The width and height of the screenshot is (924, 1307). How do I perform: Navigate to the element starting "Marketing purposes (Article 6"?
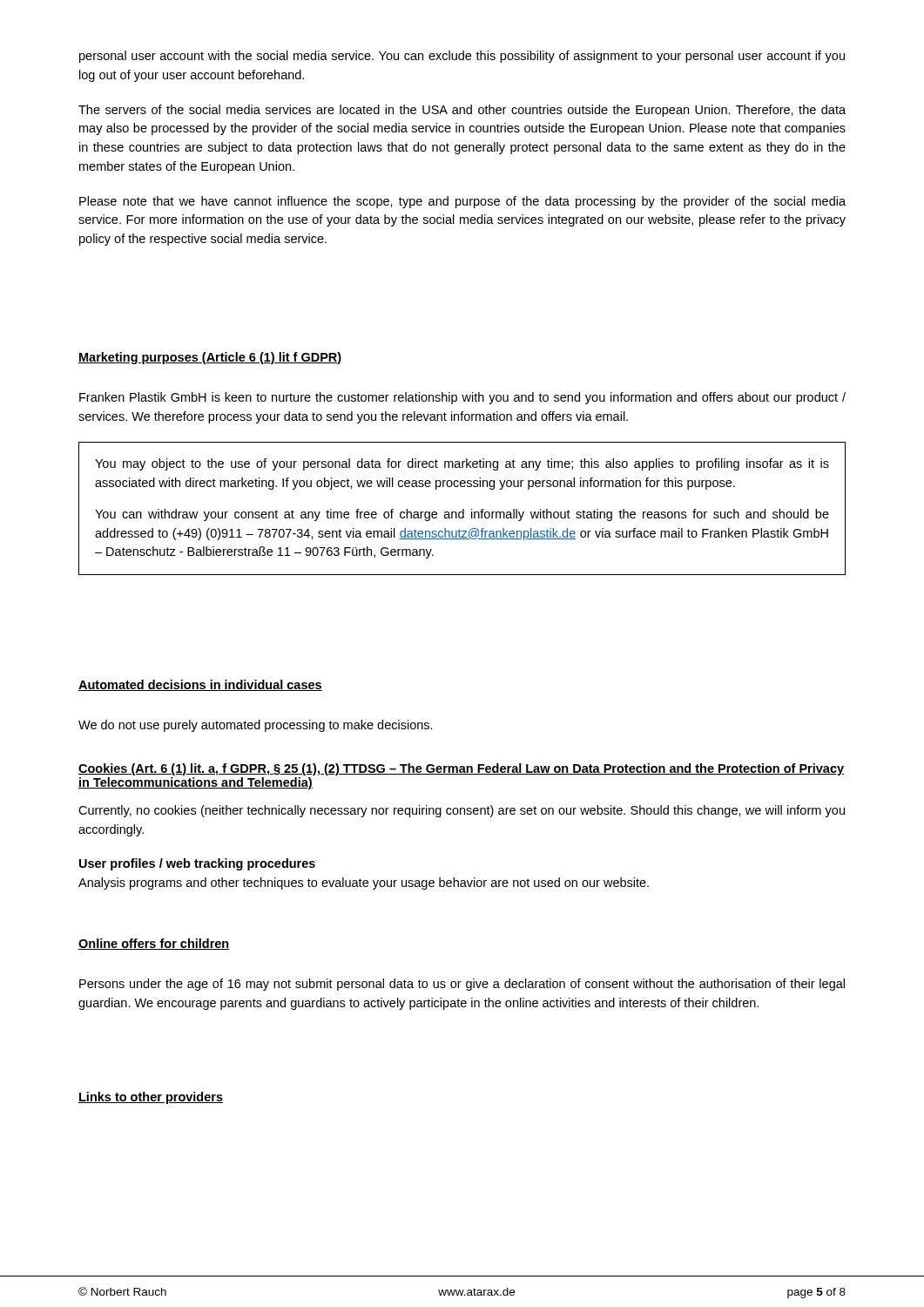tap(210, 357)
